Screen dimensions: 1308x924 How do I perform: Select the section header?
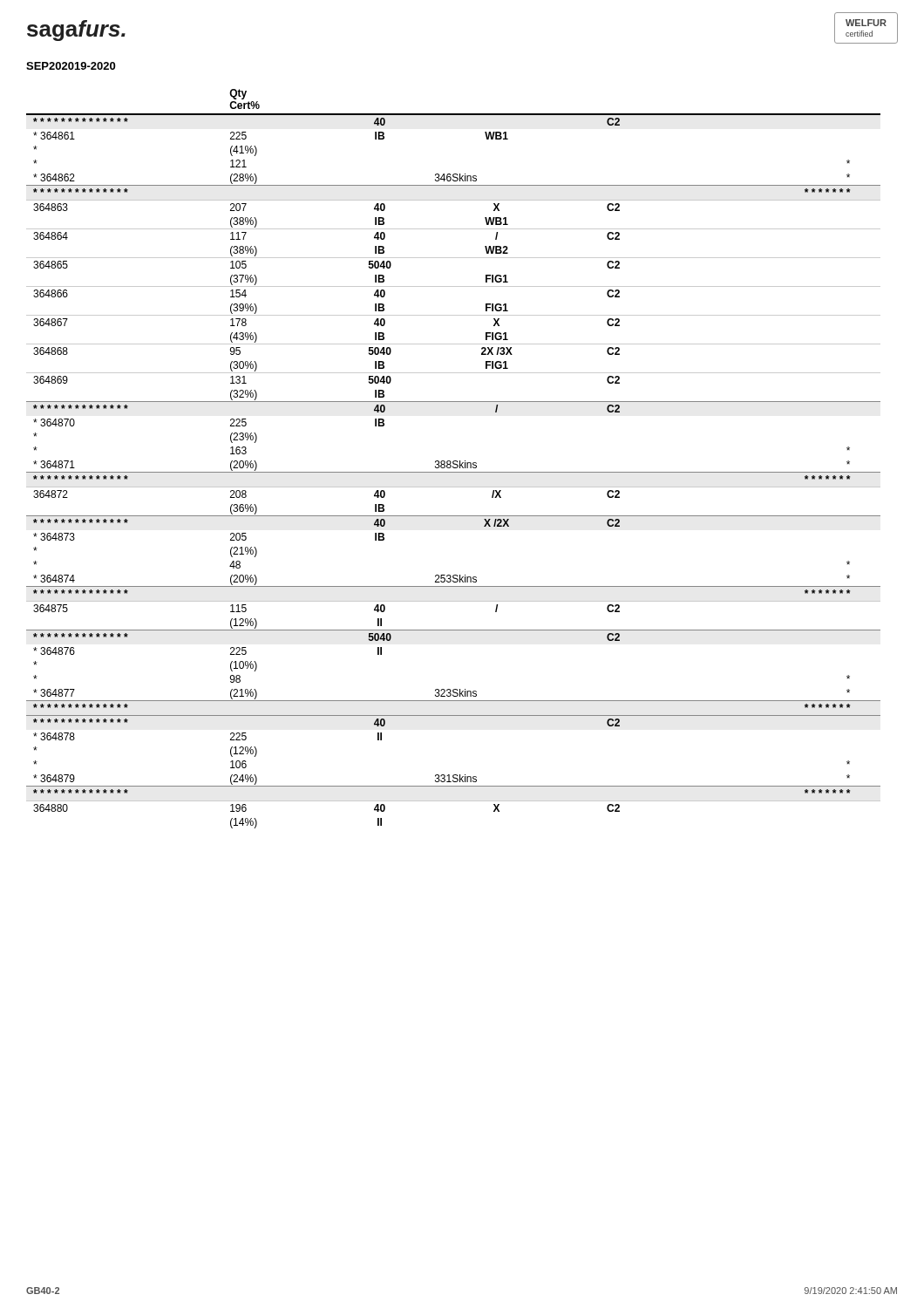tap(71, 66)
